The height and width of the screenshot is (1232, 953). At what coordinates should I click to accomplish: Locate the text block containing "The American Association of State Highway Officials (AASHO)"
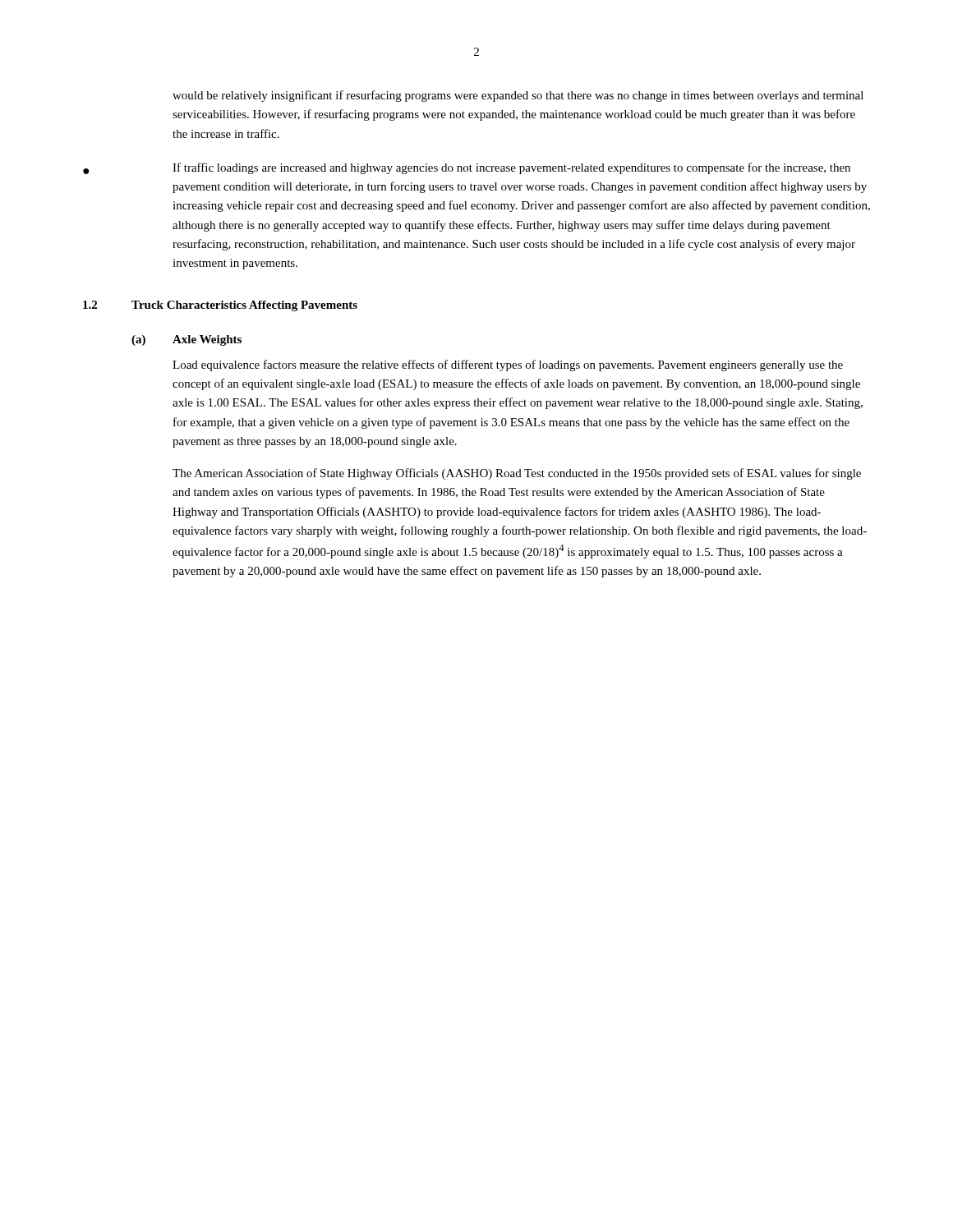[520, 522]
